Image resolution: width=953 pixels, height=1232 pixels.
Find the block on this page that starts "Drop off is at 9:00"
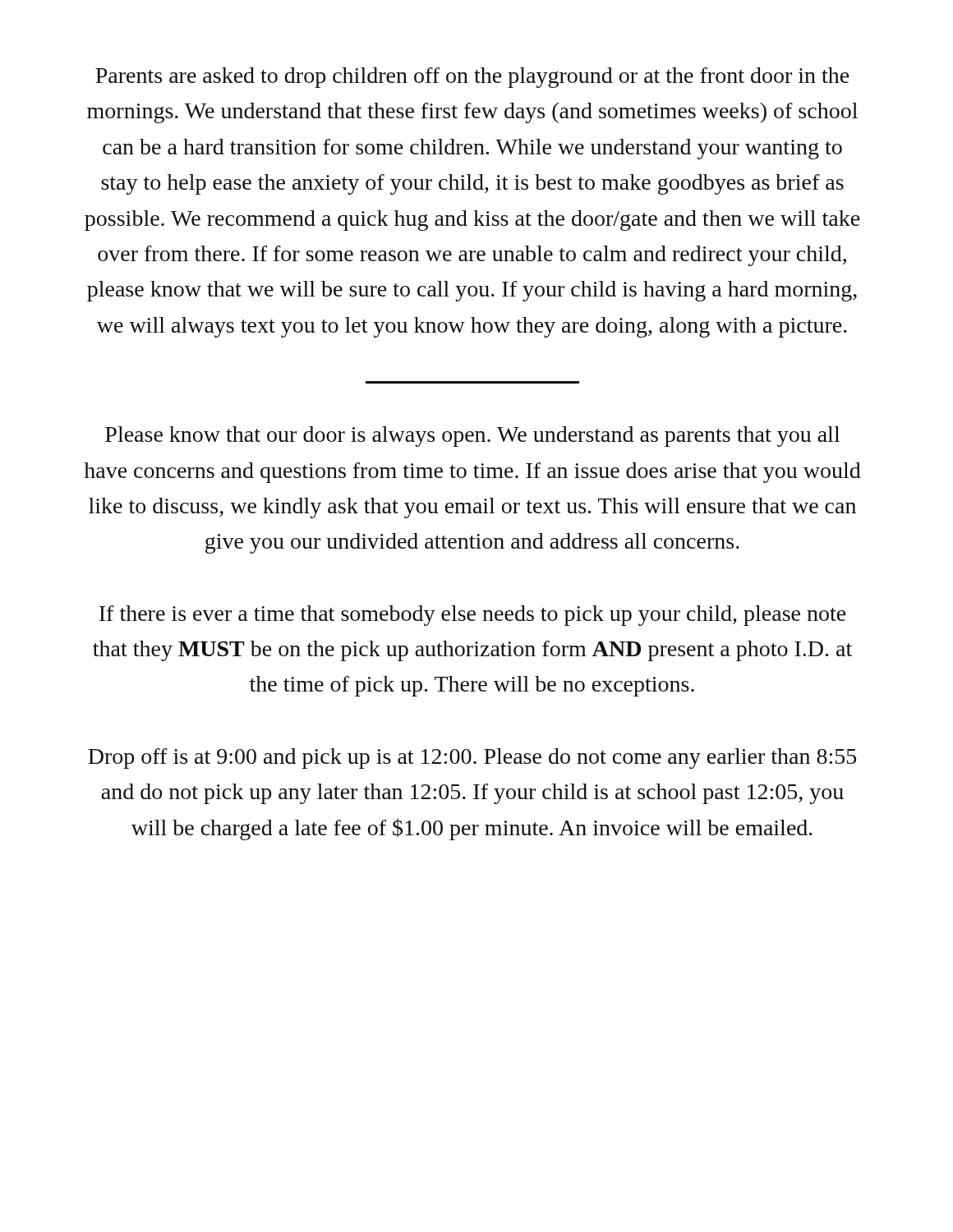pos(472,792)
